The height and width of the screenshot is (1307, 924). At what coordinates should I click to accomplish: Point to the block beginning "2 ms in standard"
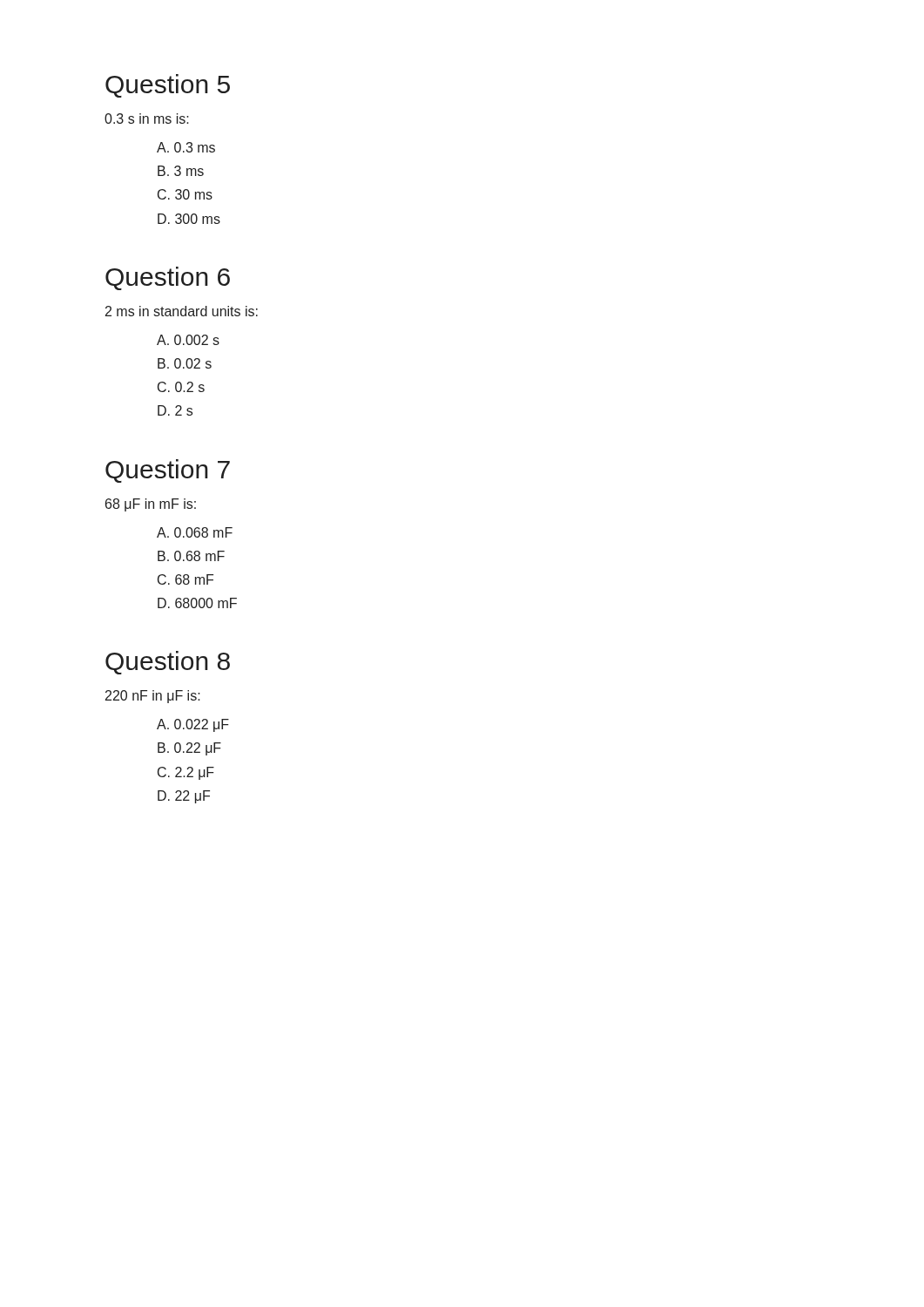(x=182, y=311)
